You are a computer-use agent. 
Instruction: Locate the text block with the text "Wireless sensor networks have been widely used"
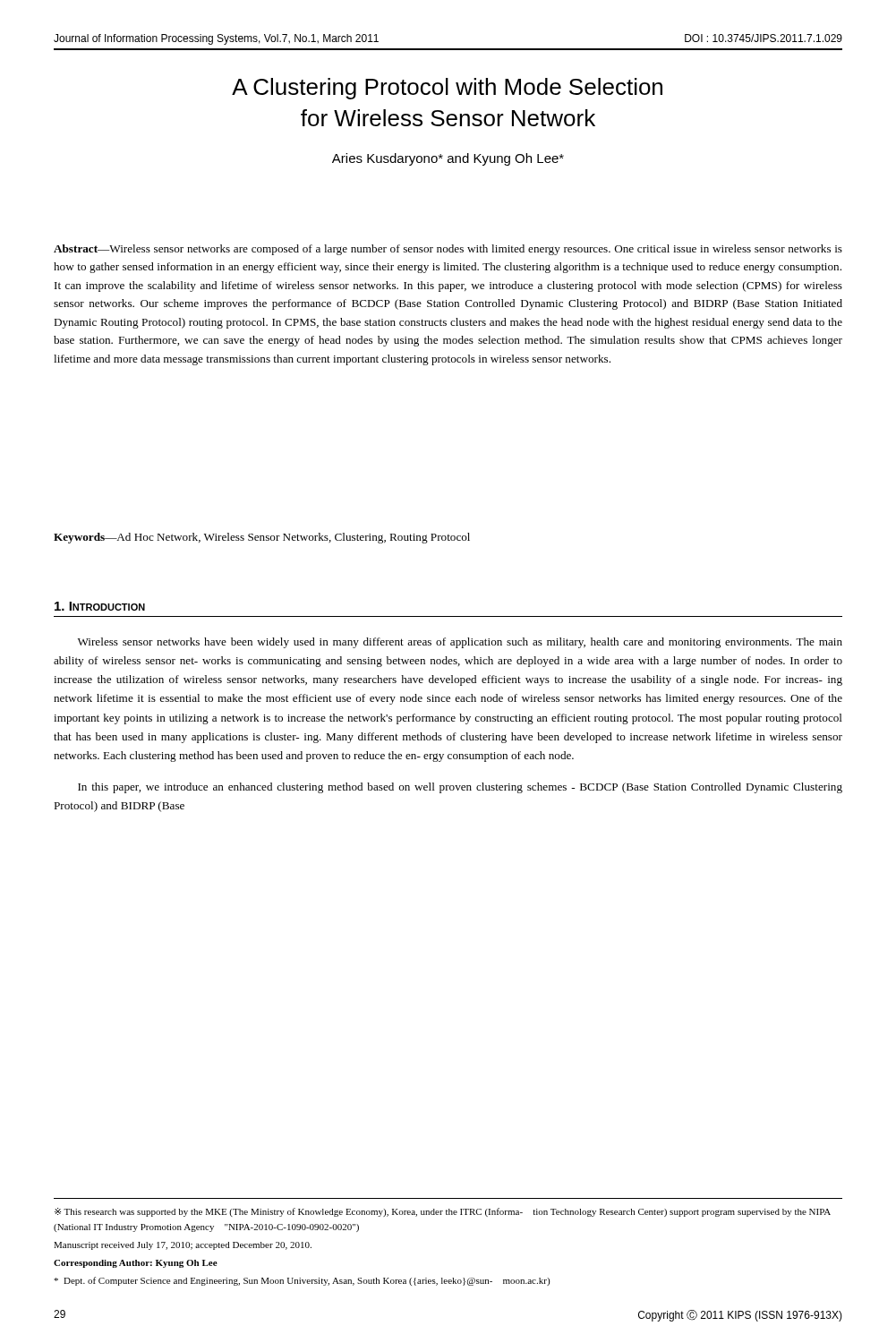tap(448, 724)
